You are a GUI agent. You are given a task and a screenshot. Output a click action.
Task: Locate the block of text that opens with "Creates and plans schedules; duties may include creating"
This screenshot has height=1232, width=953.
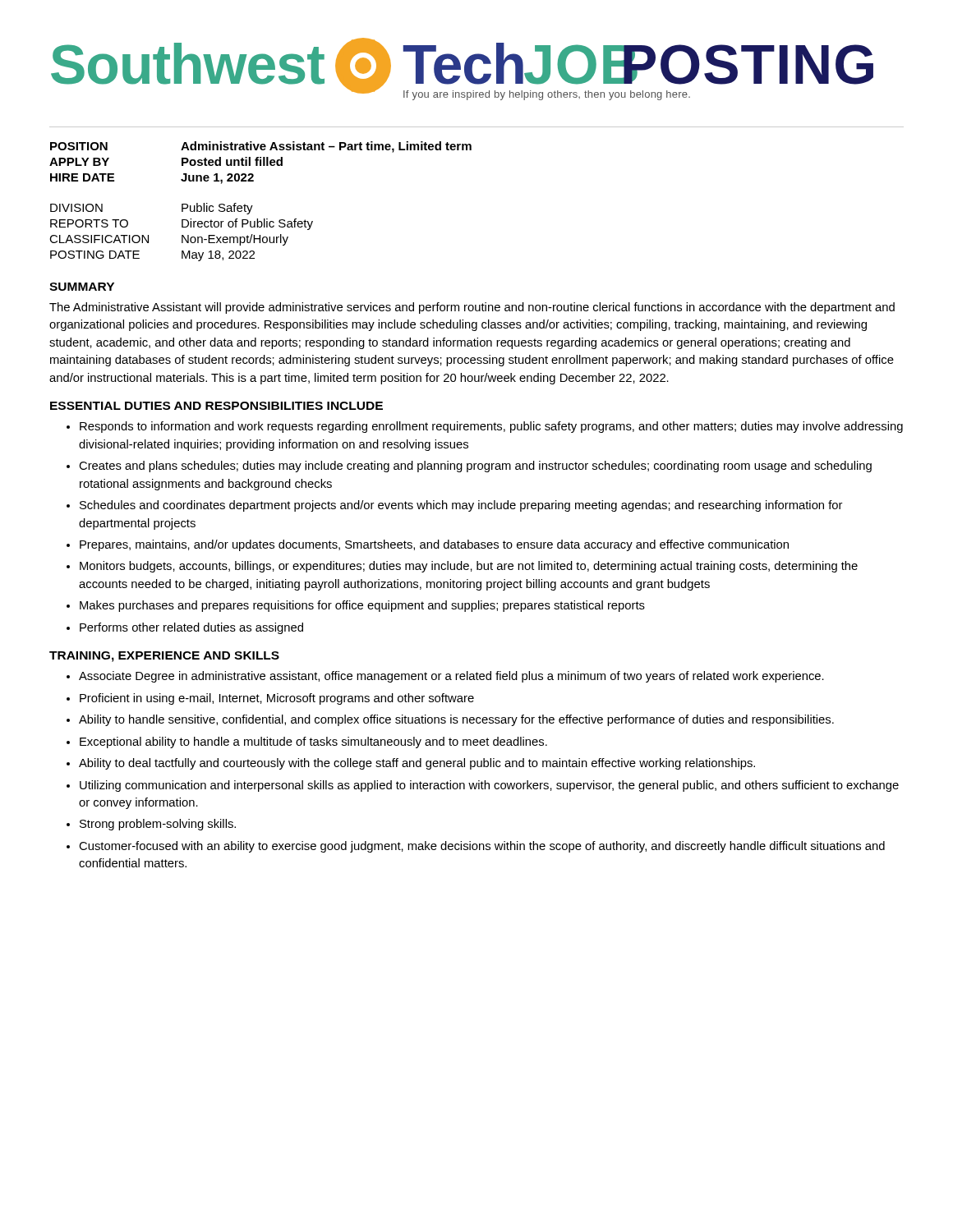(x=476, y=475)
